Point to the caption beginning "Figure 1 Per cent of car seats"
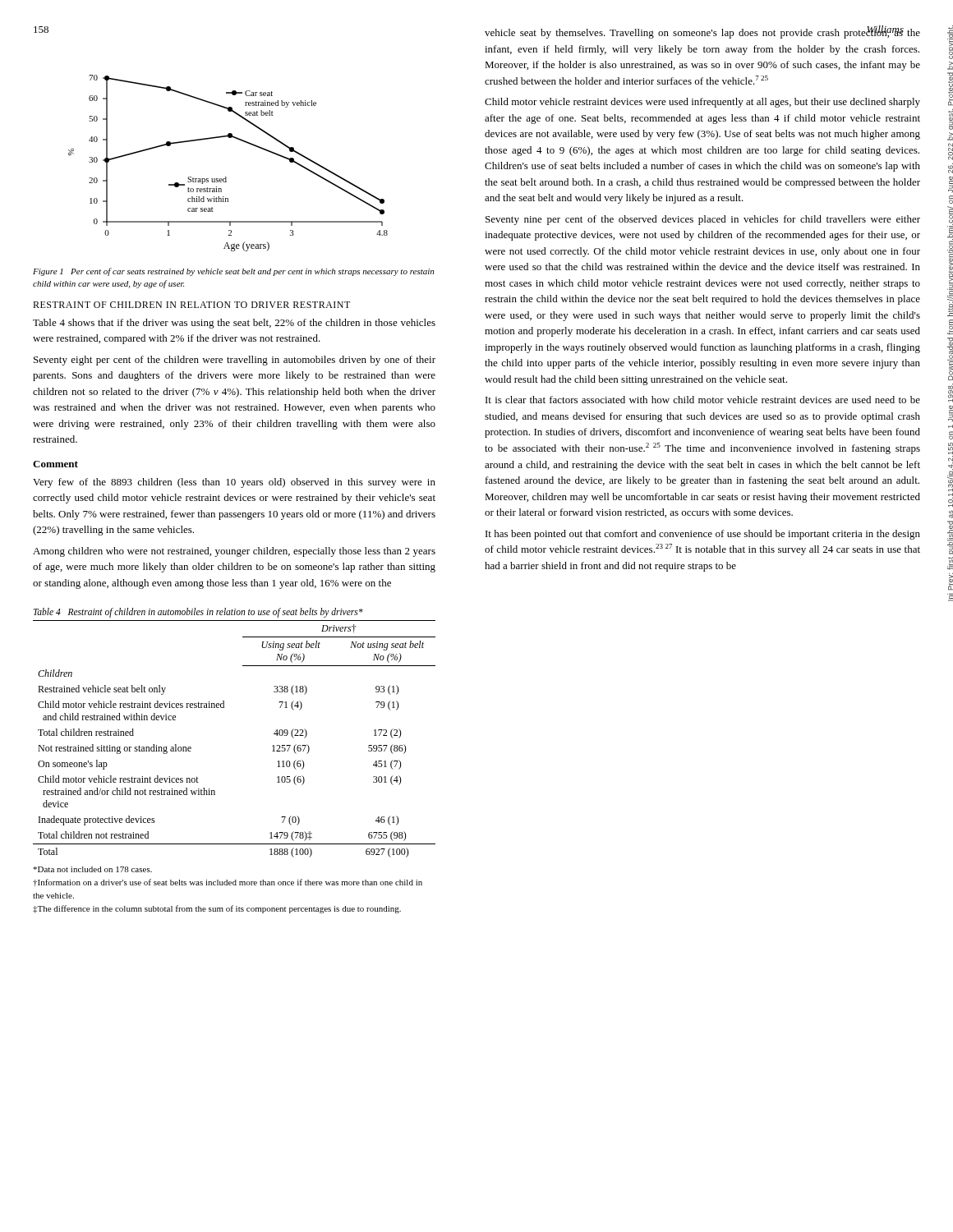 (234, 277)
